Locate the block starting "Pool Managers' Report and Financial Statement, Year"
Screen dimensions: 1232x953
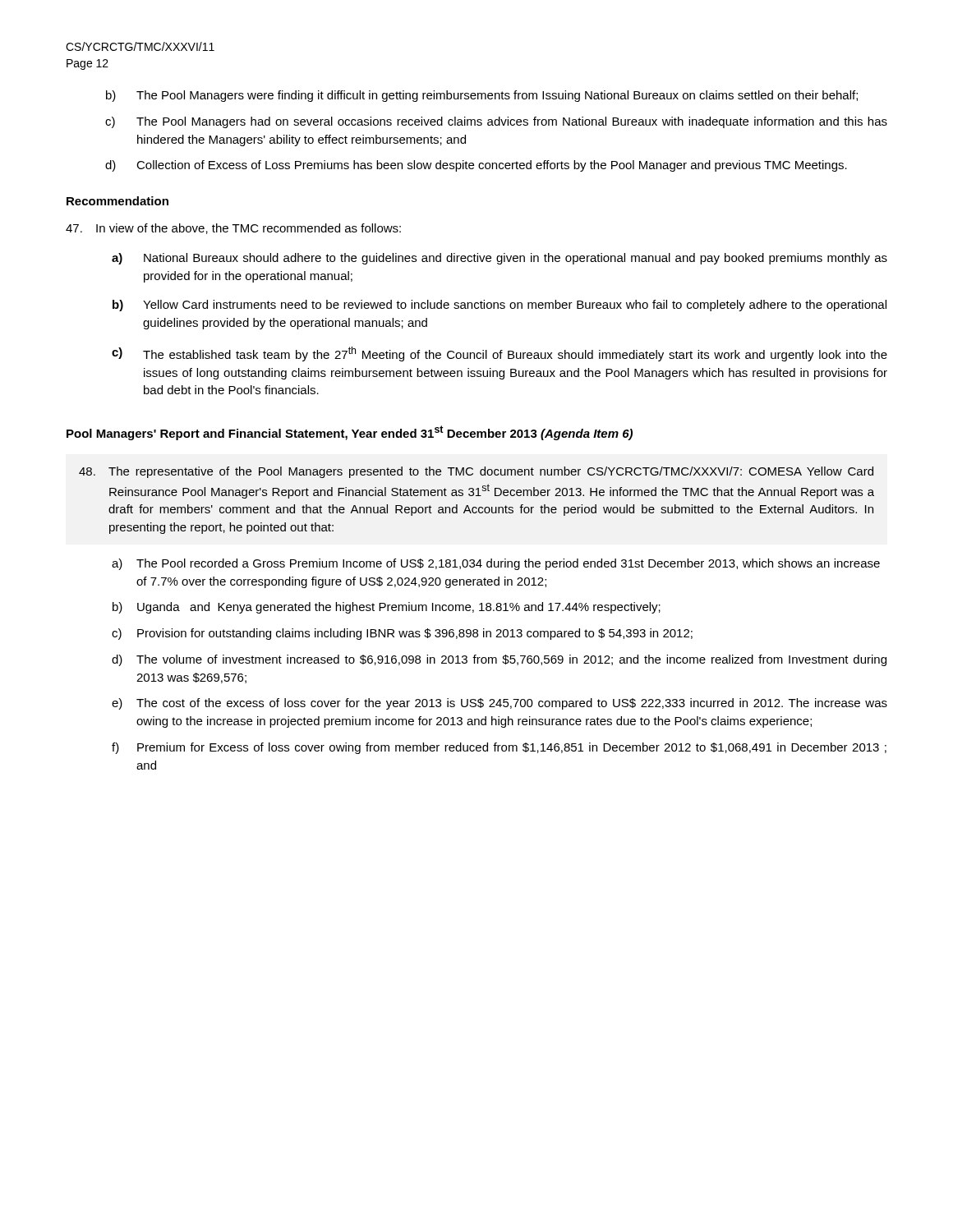tap(349, 432)
